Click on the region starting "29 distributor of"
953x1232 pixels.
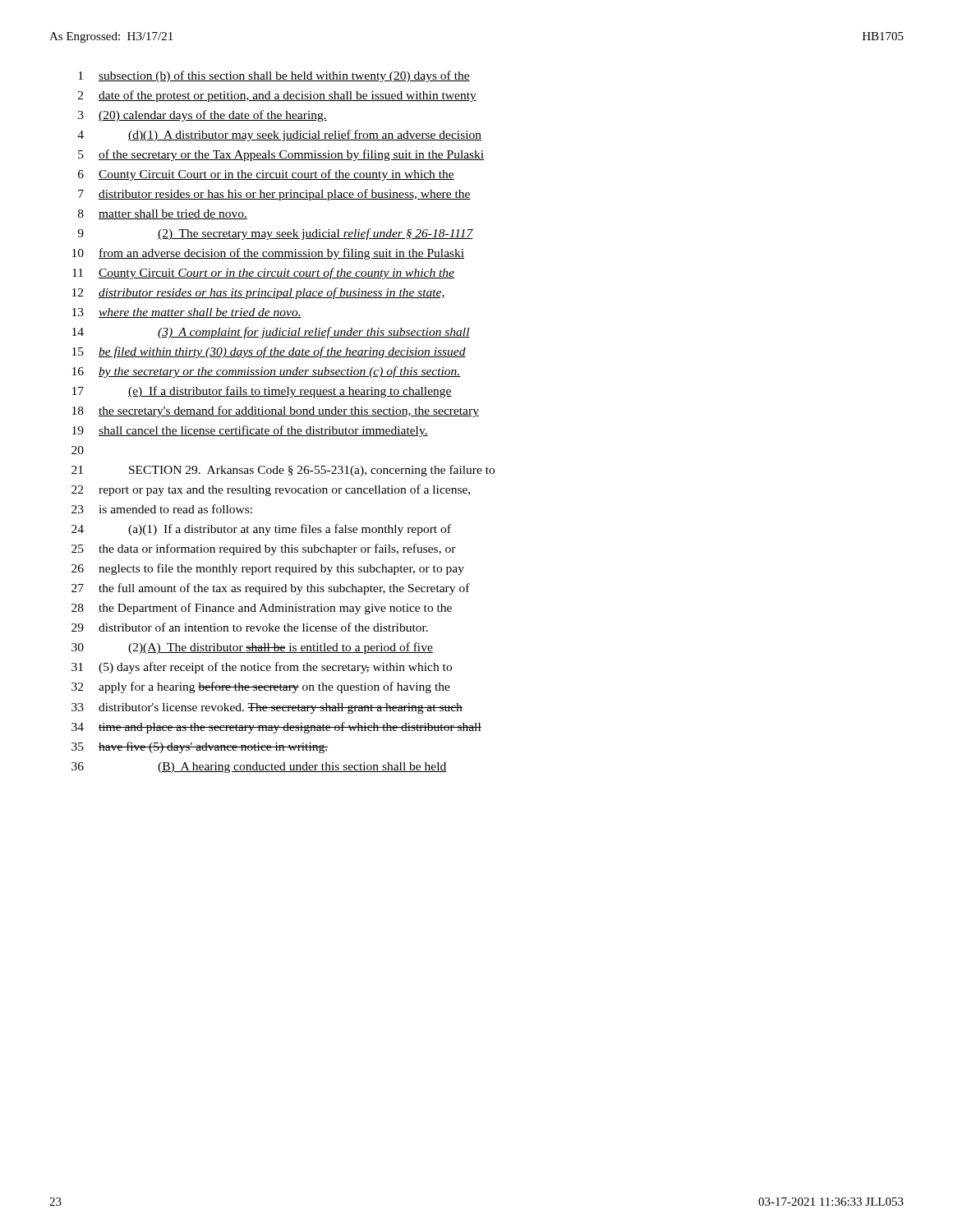point(250,627)
